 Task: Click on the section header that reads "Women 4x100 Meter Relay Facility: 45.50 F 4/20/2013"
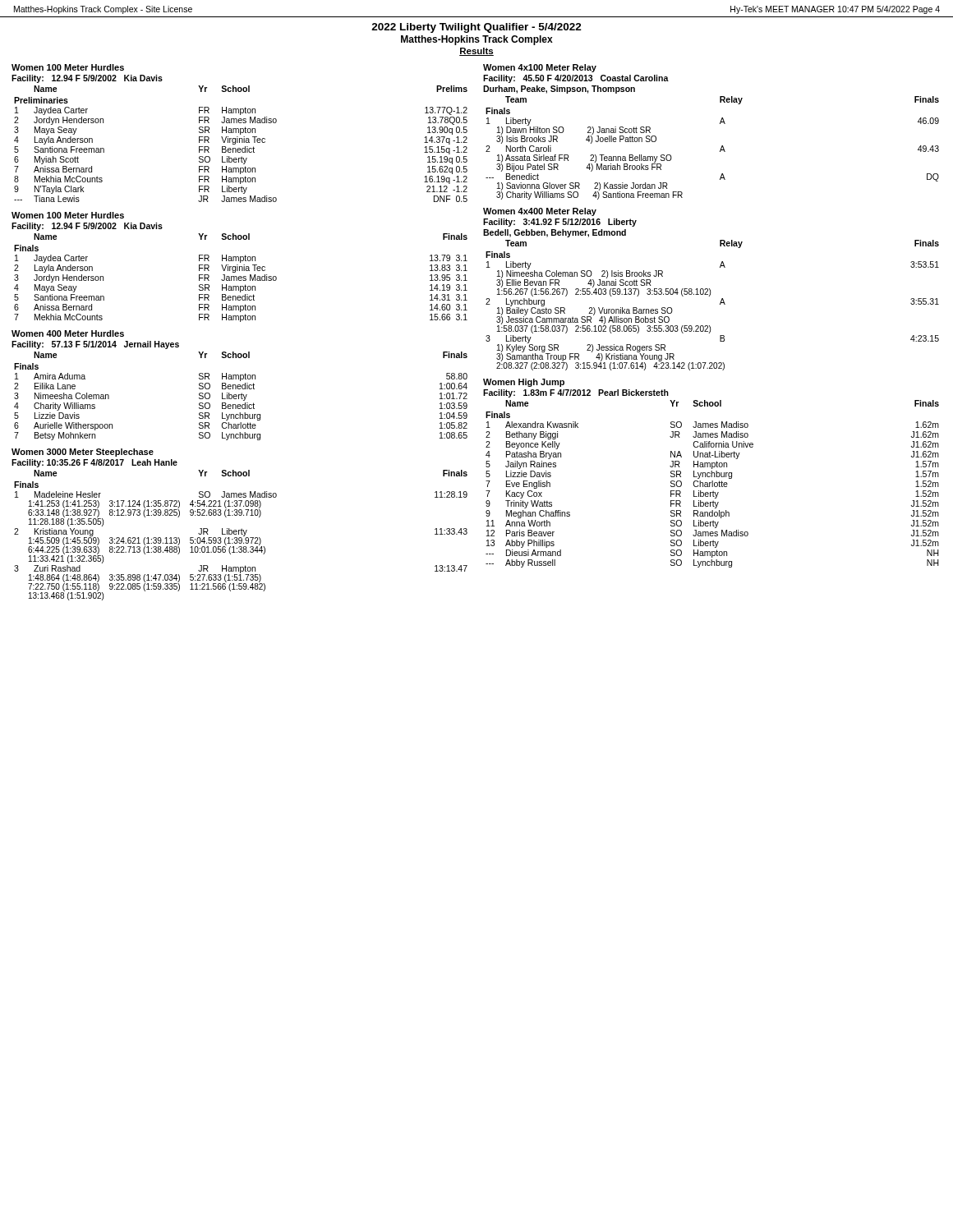pos(712,131)
